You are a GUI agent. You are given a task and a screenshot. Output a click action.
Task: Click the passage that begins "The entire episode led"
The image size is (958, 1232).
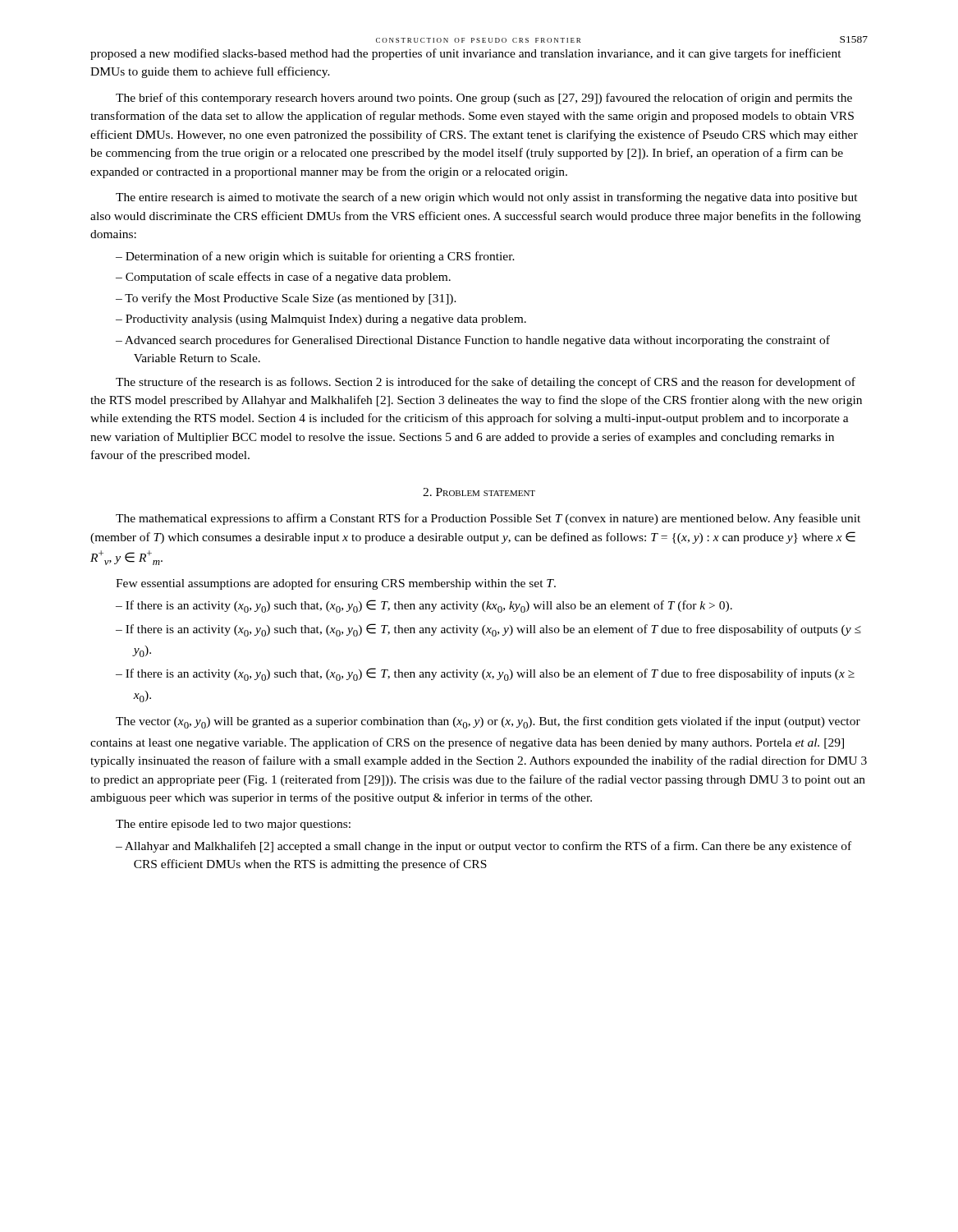233,825
